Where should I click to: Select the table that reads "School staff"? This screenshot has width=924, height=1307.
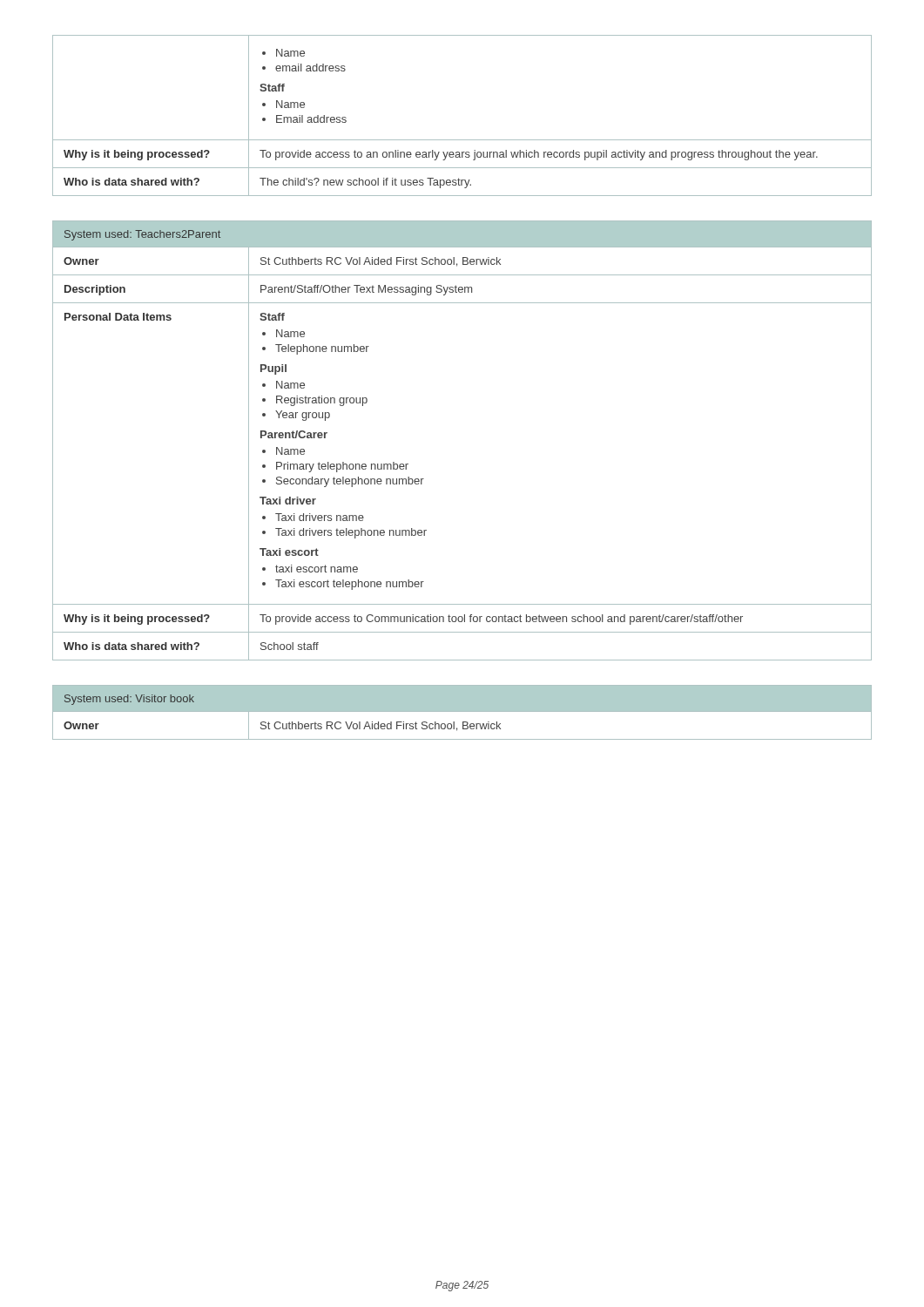tap(462, 440)
